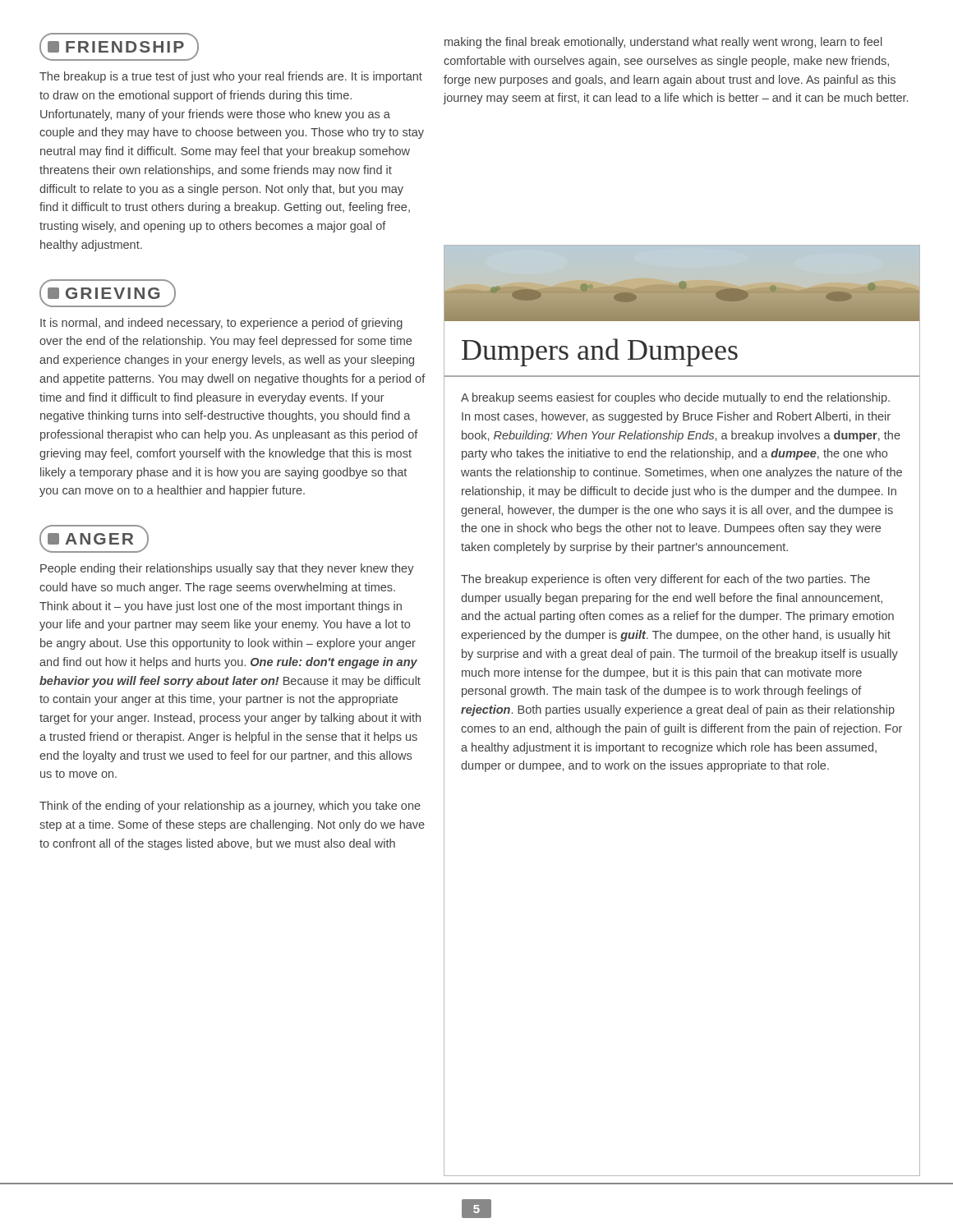Find the block starting "The breakup is a"
Image resolution: width=953 pixels, height=1232 pixels.
coord(232,160)
